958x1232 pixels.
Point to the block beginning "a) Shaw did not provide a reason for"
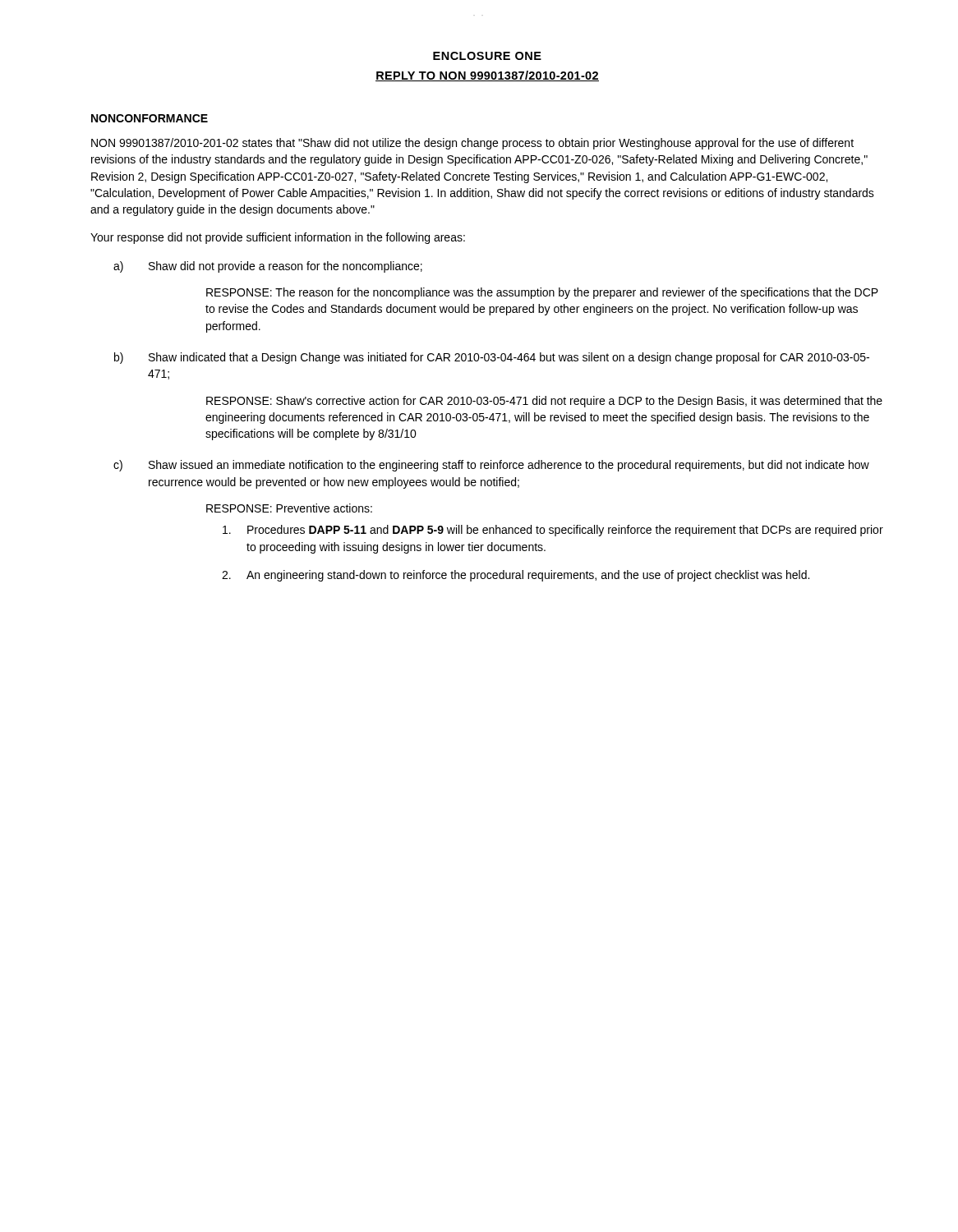tap(268, 267)
